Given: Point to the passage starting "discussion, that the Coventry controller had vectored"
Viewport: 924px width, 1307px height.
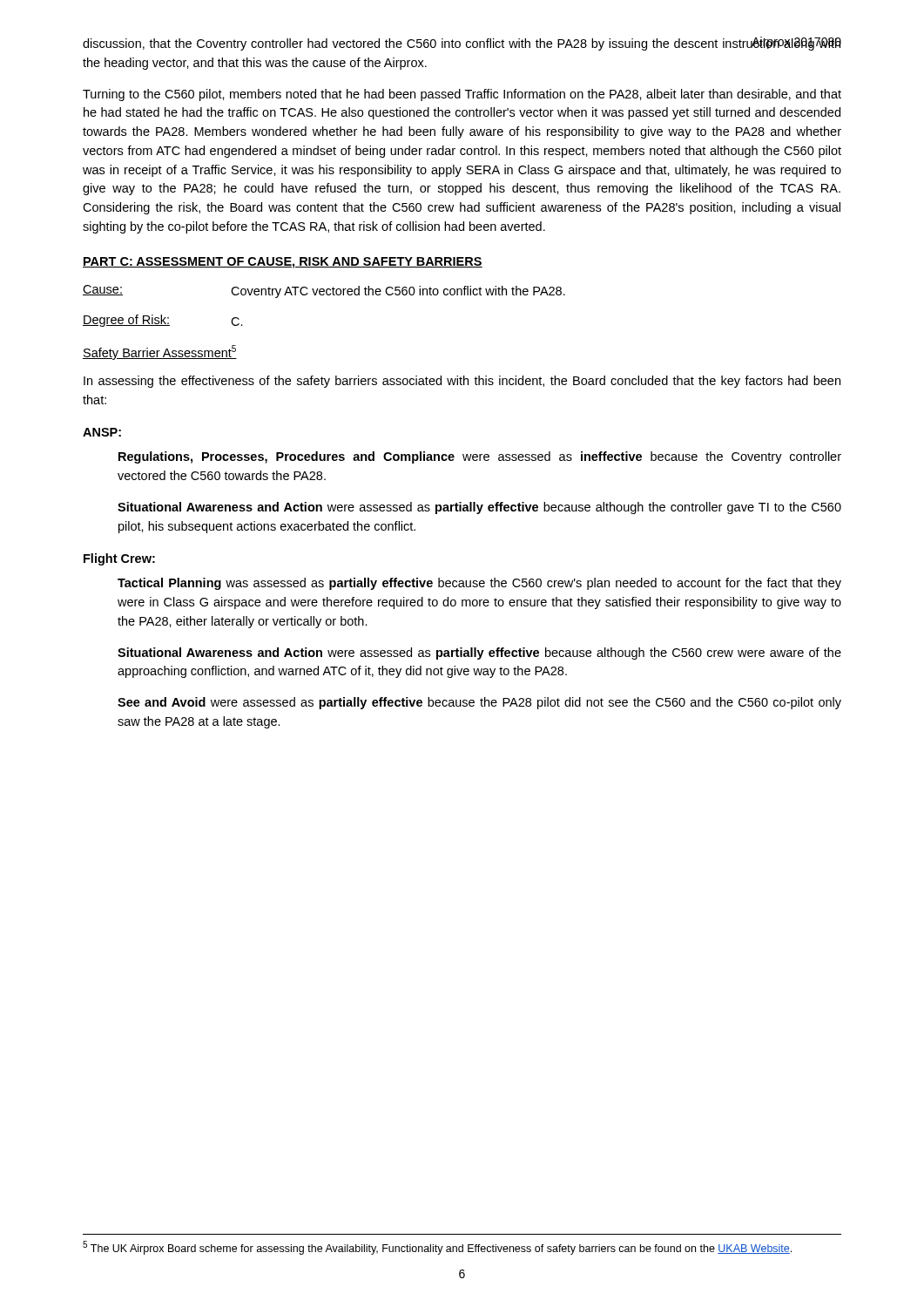Looking at the screenshot, I should (462, 54).
